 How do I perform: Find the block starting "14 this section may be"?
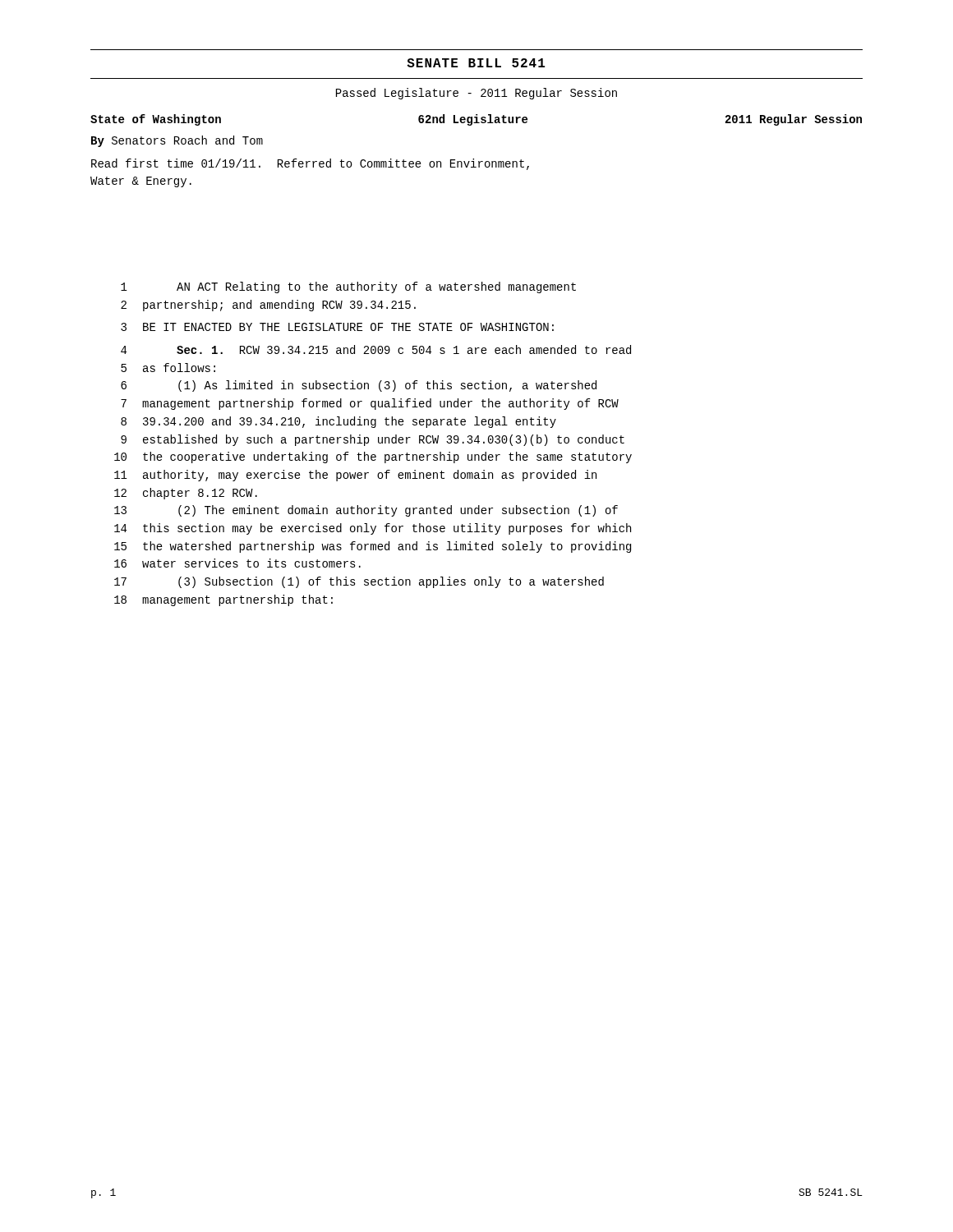[x=476, y=530]
